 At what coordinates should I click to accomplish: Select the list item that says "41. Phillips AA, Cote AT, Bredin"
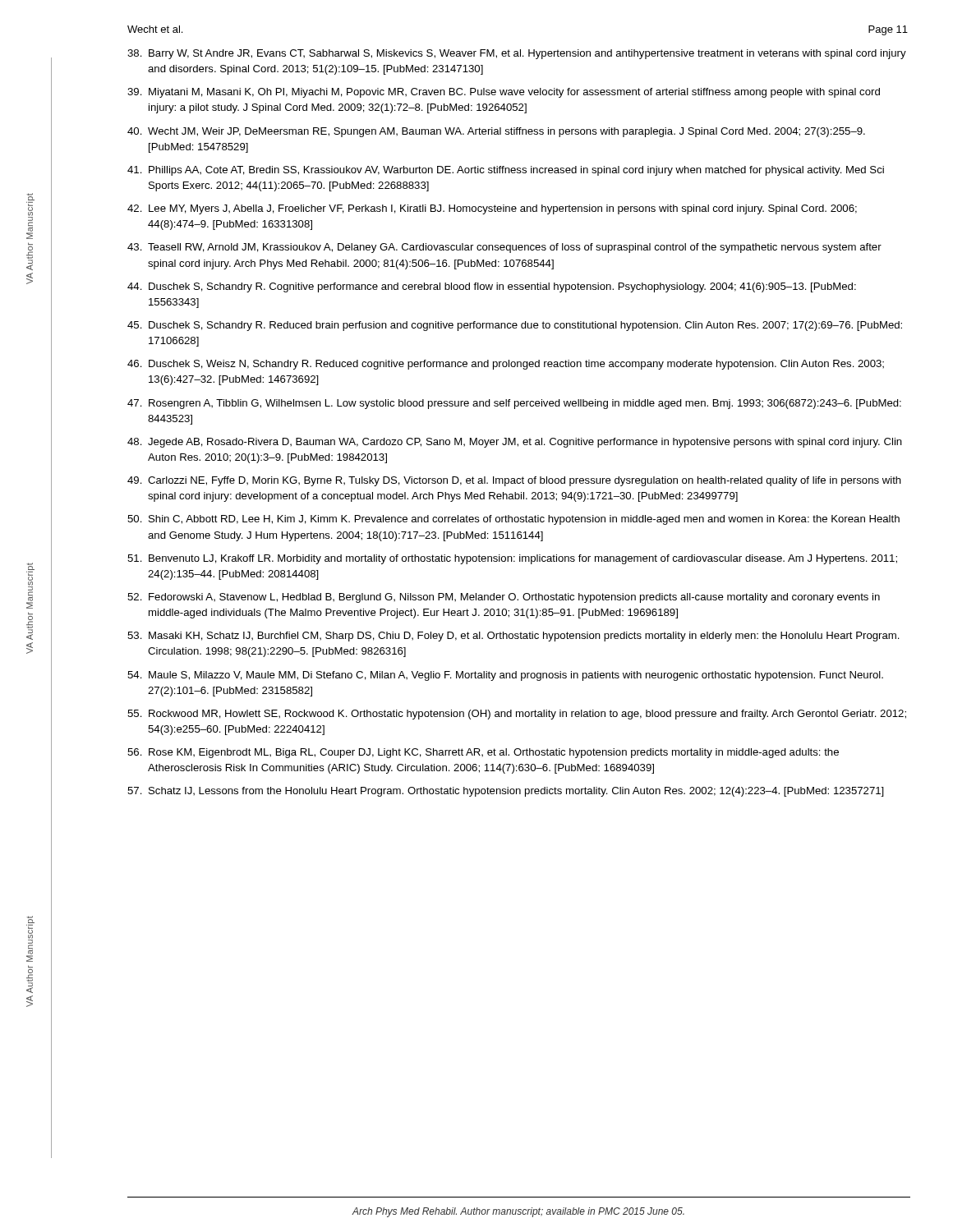[x=519, y=177]
